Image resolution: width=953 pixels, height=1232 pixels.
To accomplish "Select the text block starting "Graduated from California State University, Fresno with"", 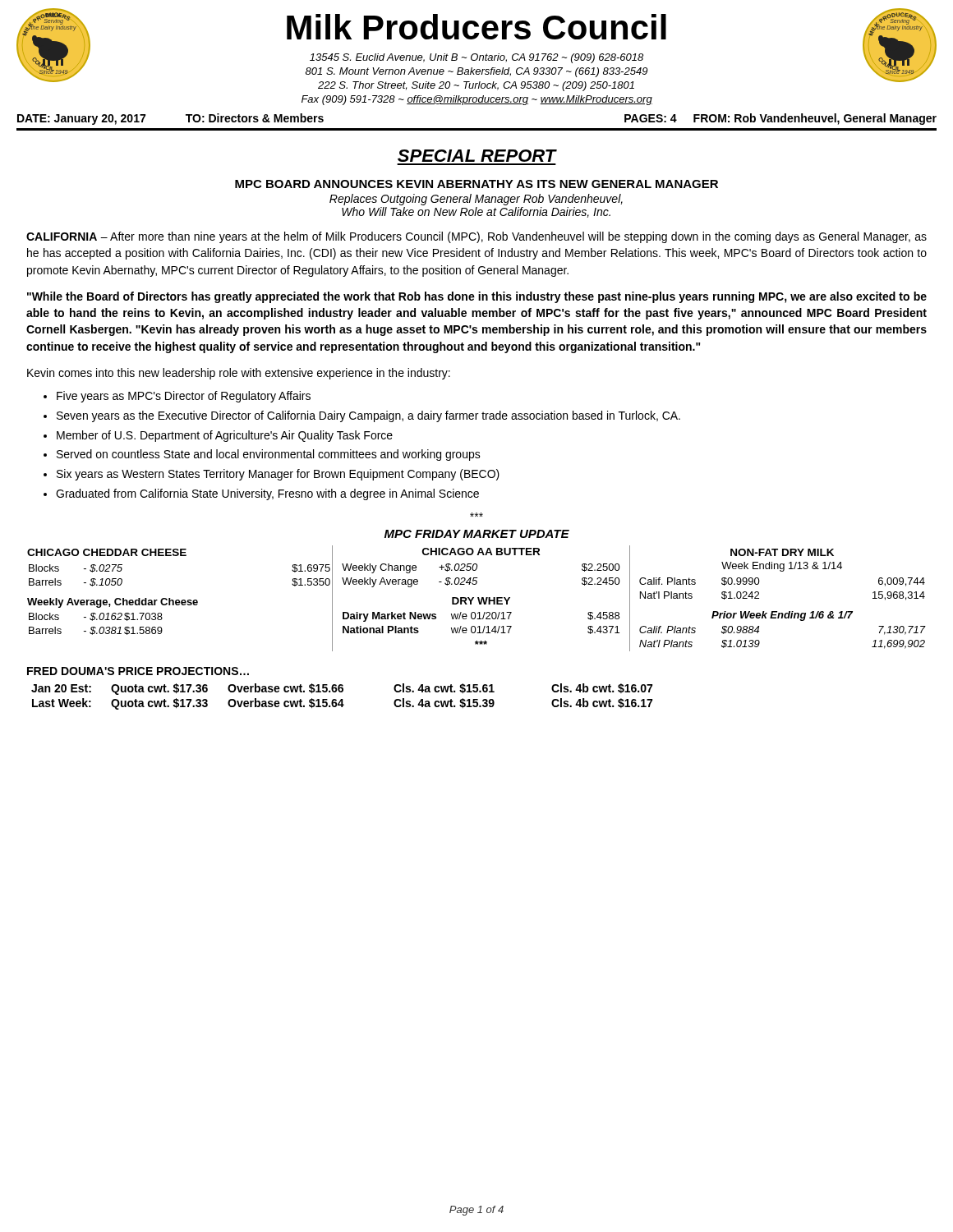I will click(268, 493).
